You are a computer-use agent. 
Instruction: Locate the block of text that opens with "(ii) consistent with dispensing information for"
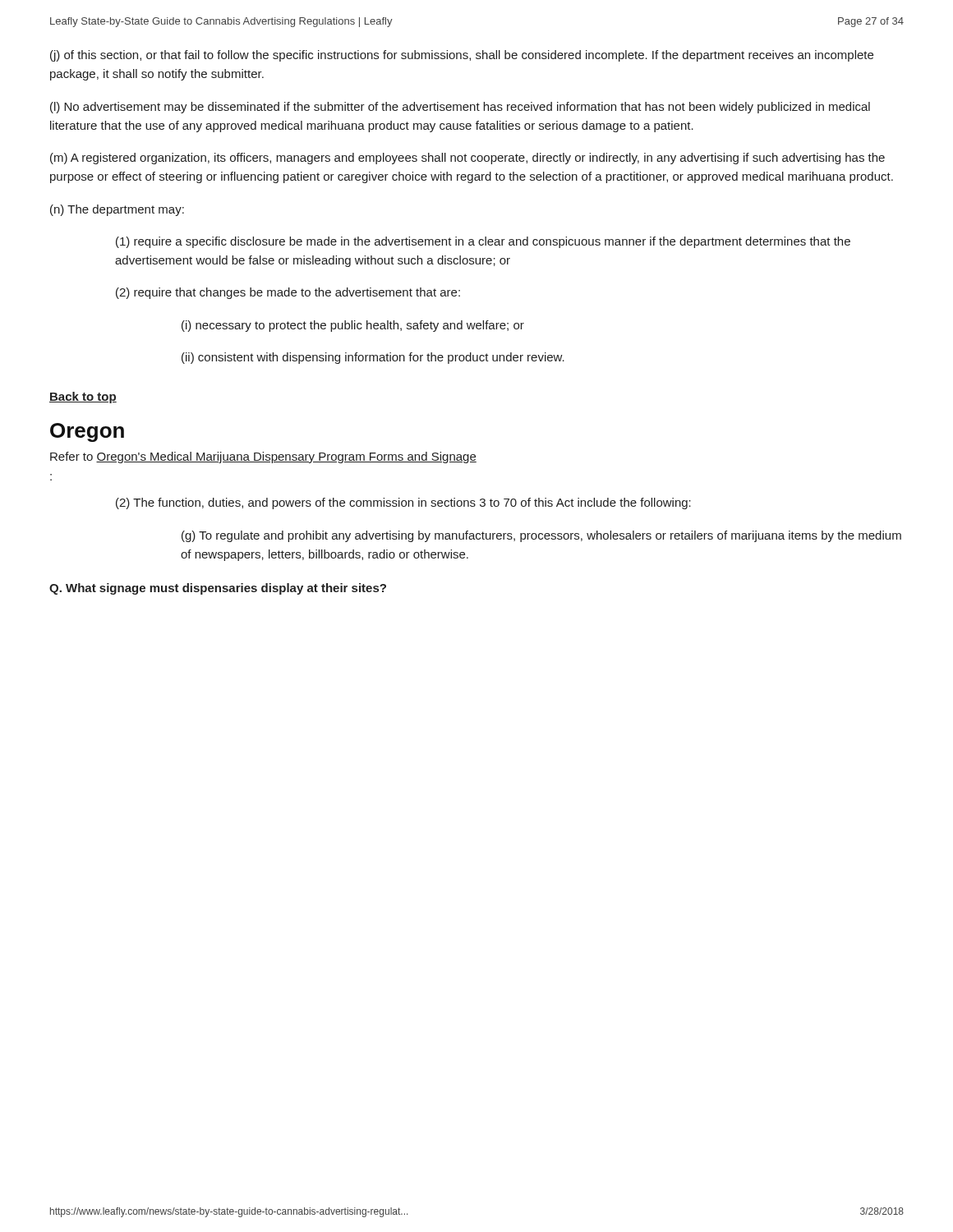373,357
